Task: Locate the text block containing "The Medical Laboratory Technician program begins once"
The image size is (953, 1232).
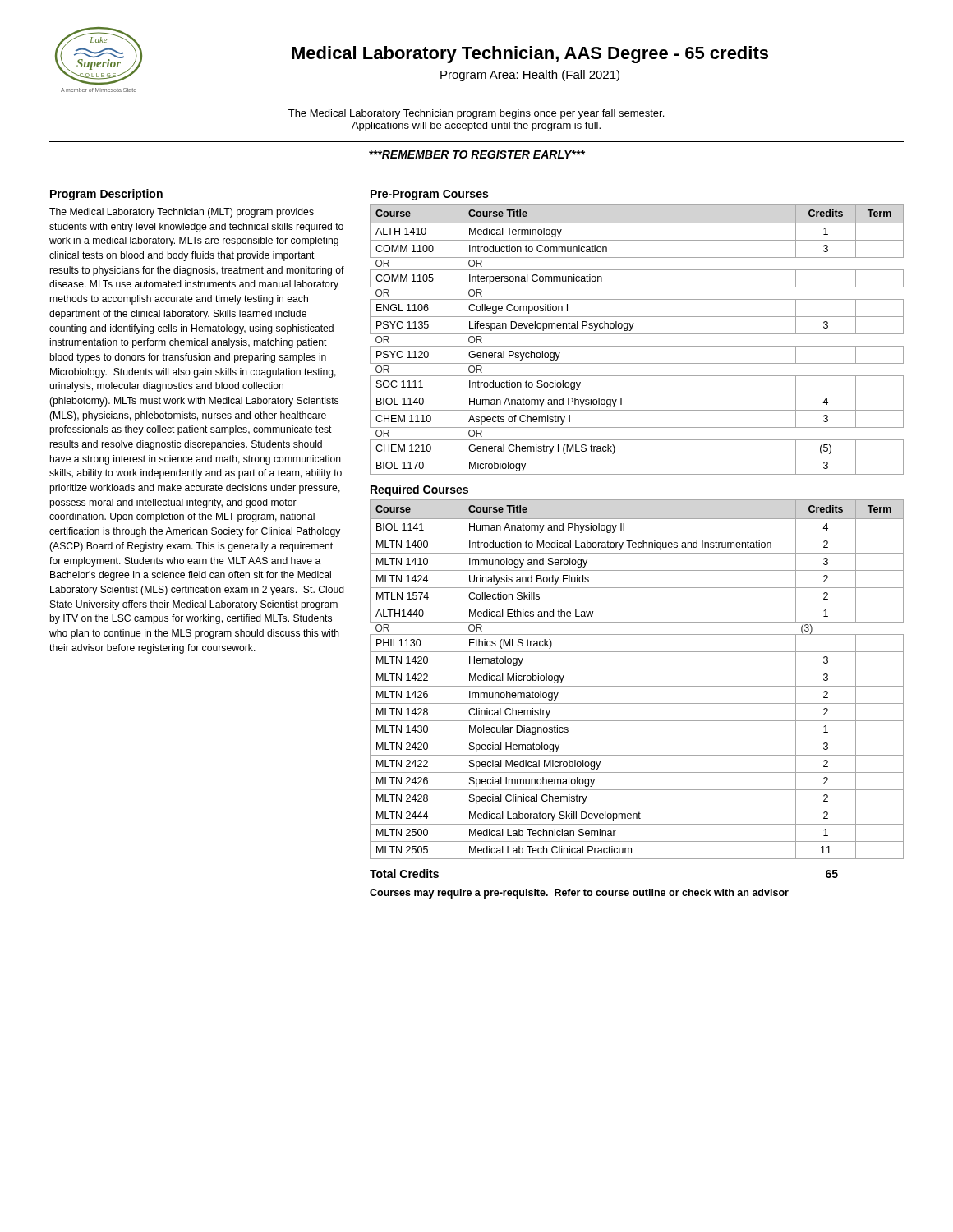Action: point(476,119)
